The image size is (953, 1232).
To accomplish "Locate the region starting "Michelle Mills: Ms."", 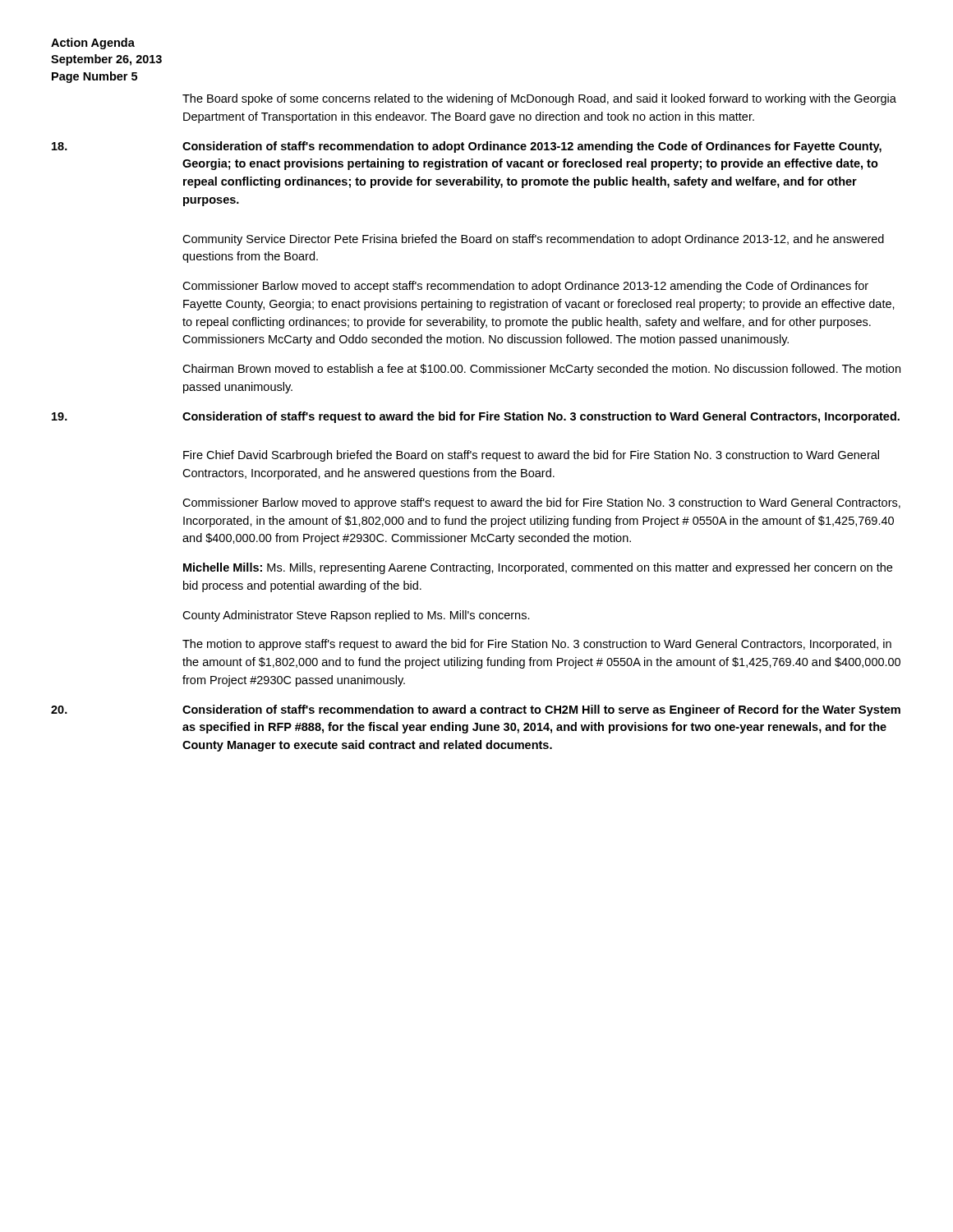I will pyautogui.click(x=538, y=576).
